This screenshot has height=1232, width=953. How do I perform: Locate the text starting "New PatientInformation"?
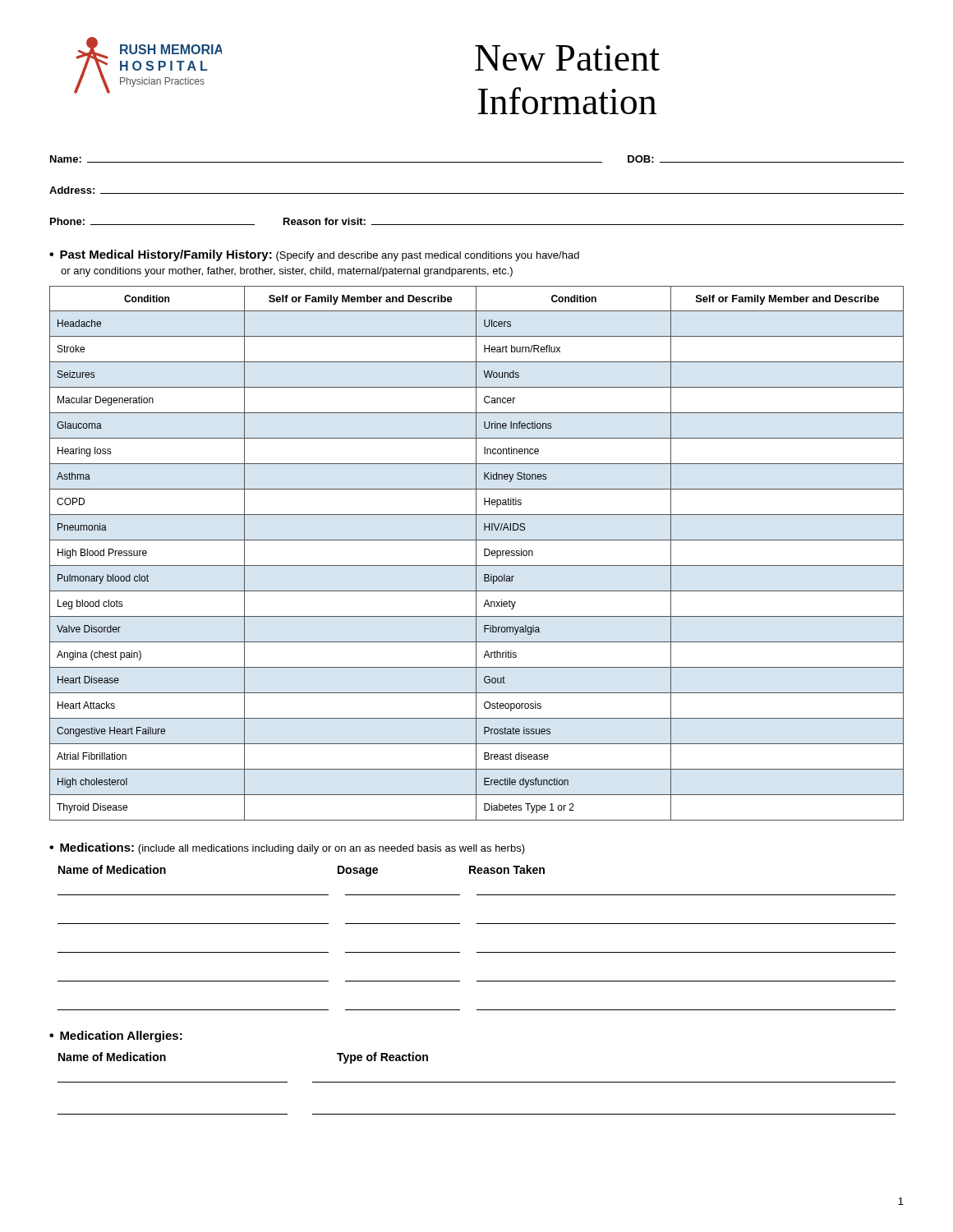[567, 80]
